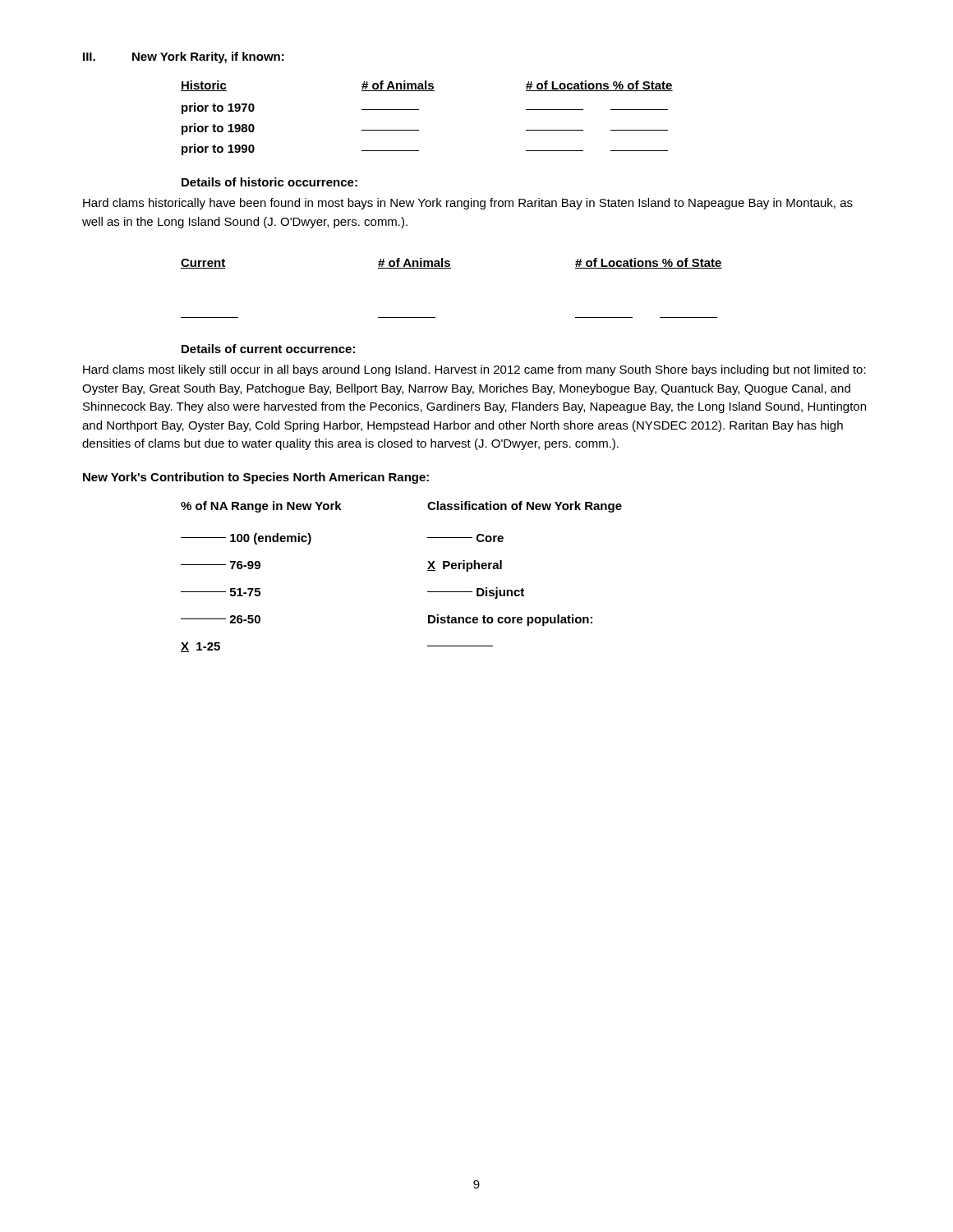Image resolution: width=953 pixels, height=1232 pixels.
Task: Locate the region starting "III. New York Rarity, if"
Action: click(x=184, y=56)
